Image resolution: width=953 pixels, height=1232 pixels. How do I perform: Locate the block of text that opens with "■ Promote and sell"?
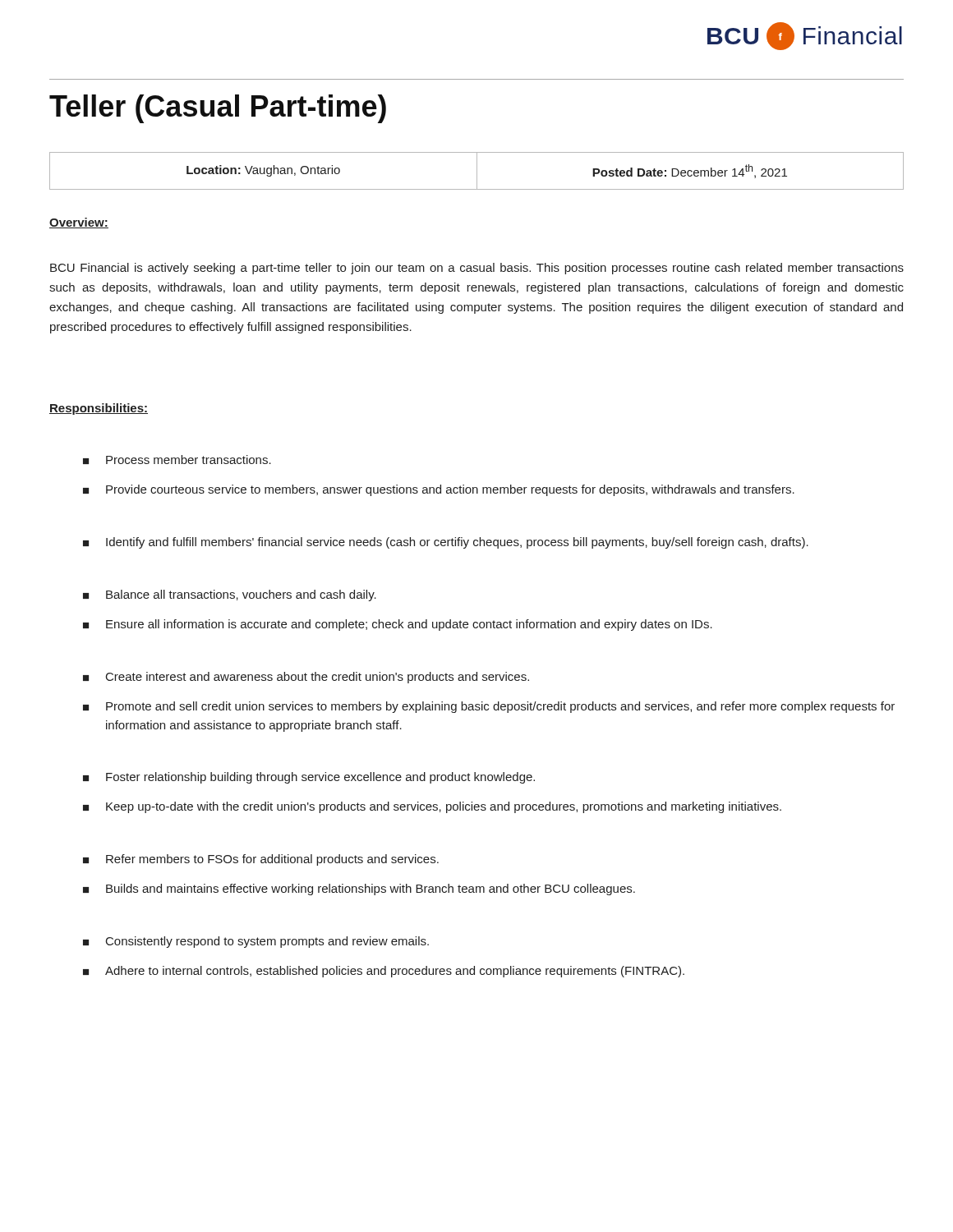pyautogui.click(x=493, y=716)
